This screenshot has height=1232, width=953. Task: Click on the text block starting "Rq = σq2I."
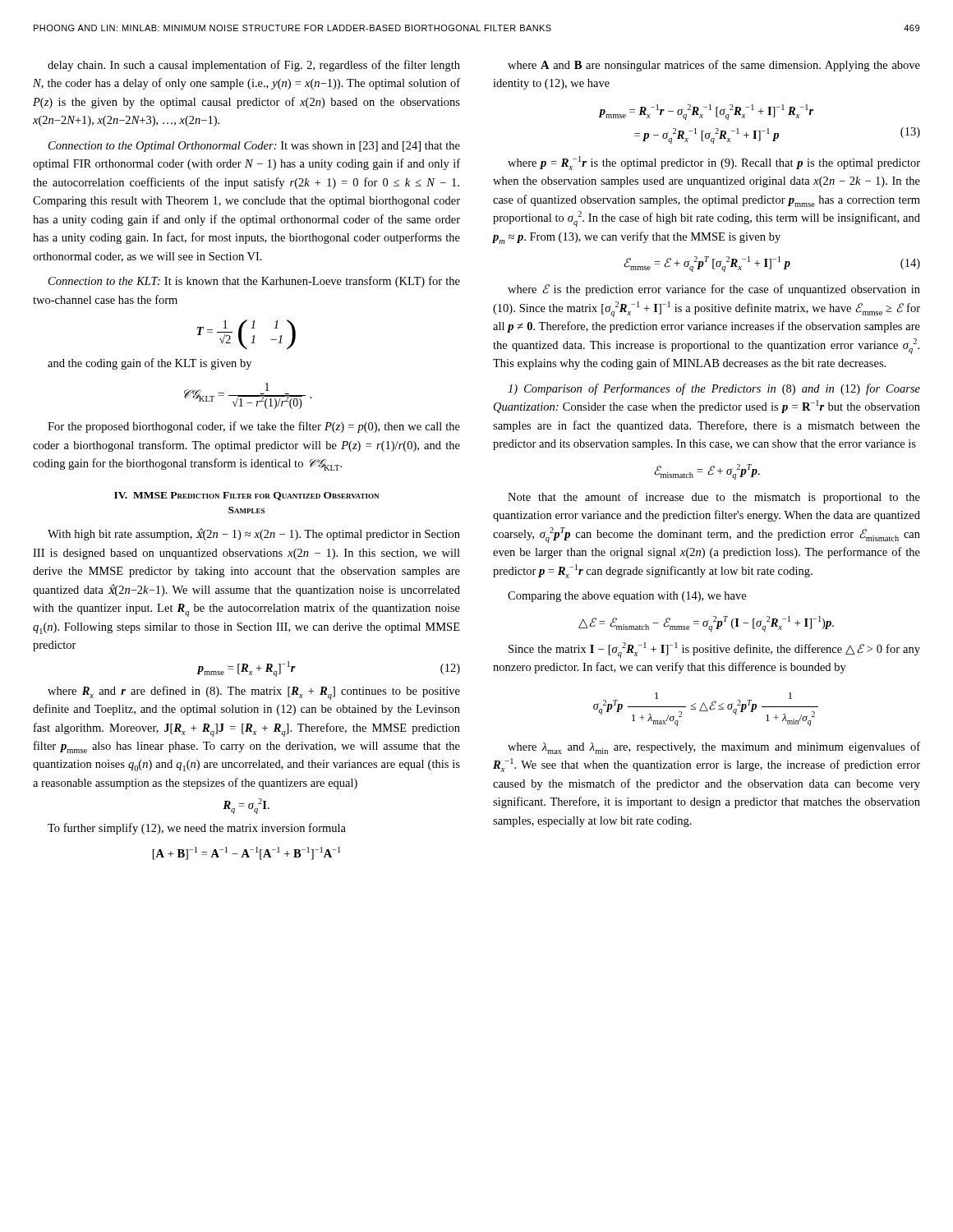246,806
